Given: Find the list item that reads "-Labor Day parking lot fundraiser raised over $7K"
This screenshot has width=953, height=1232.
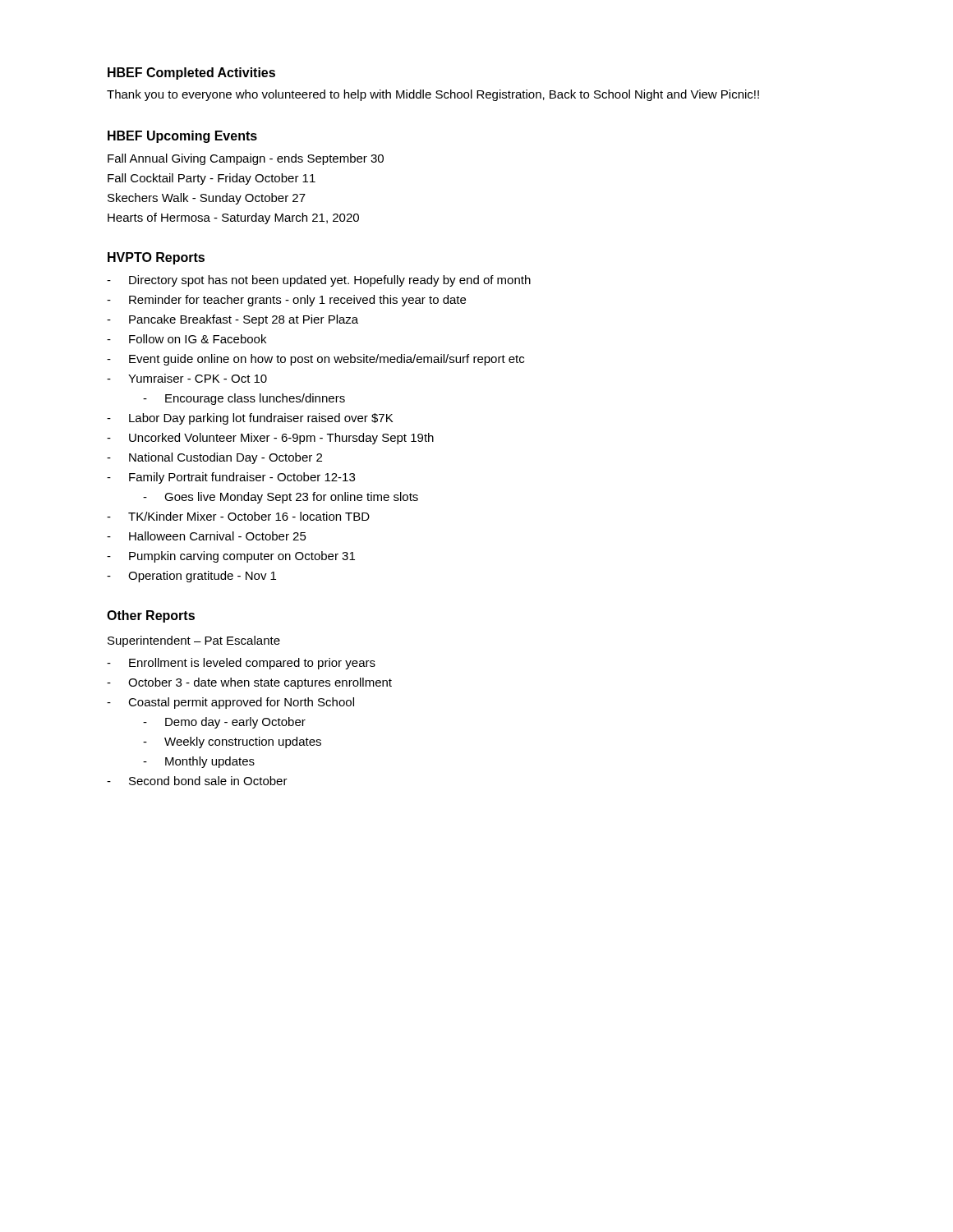Looking at the screenshot, I should 250,419.
